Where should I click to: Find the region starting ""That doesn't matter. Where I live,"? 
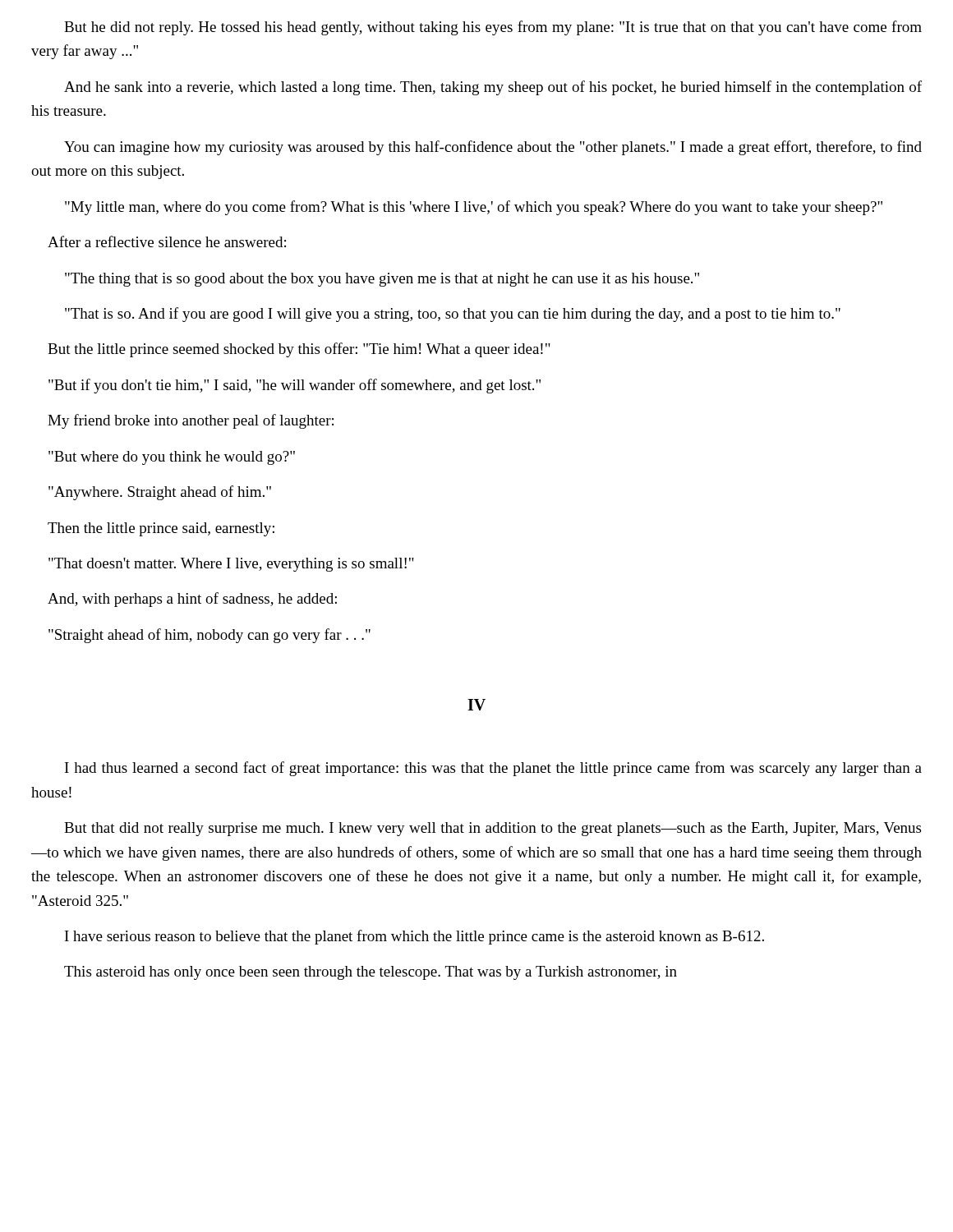pyautogui.click(x=231, y=563)
